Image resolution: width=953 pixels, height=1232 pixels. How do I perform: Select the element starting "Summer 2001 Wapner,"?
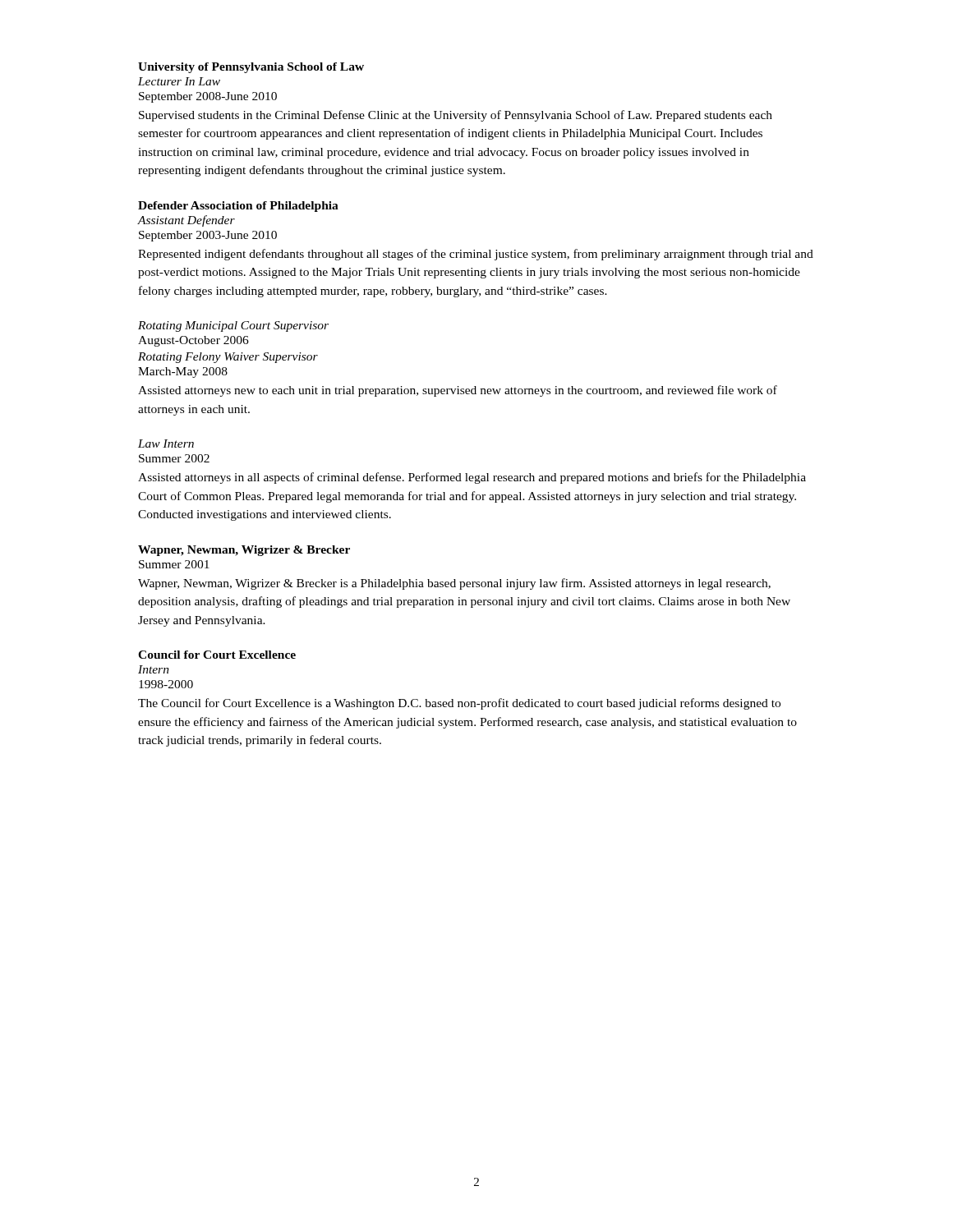pyautogui.click(x=476, y=593)
